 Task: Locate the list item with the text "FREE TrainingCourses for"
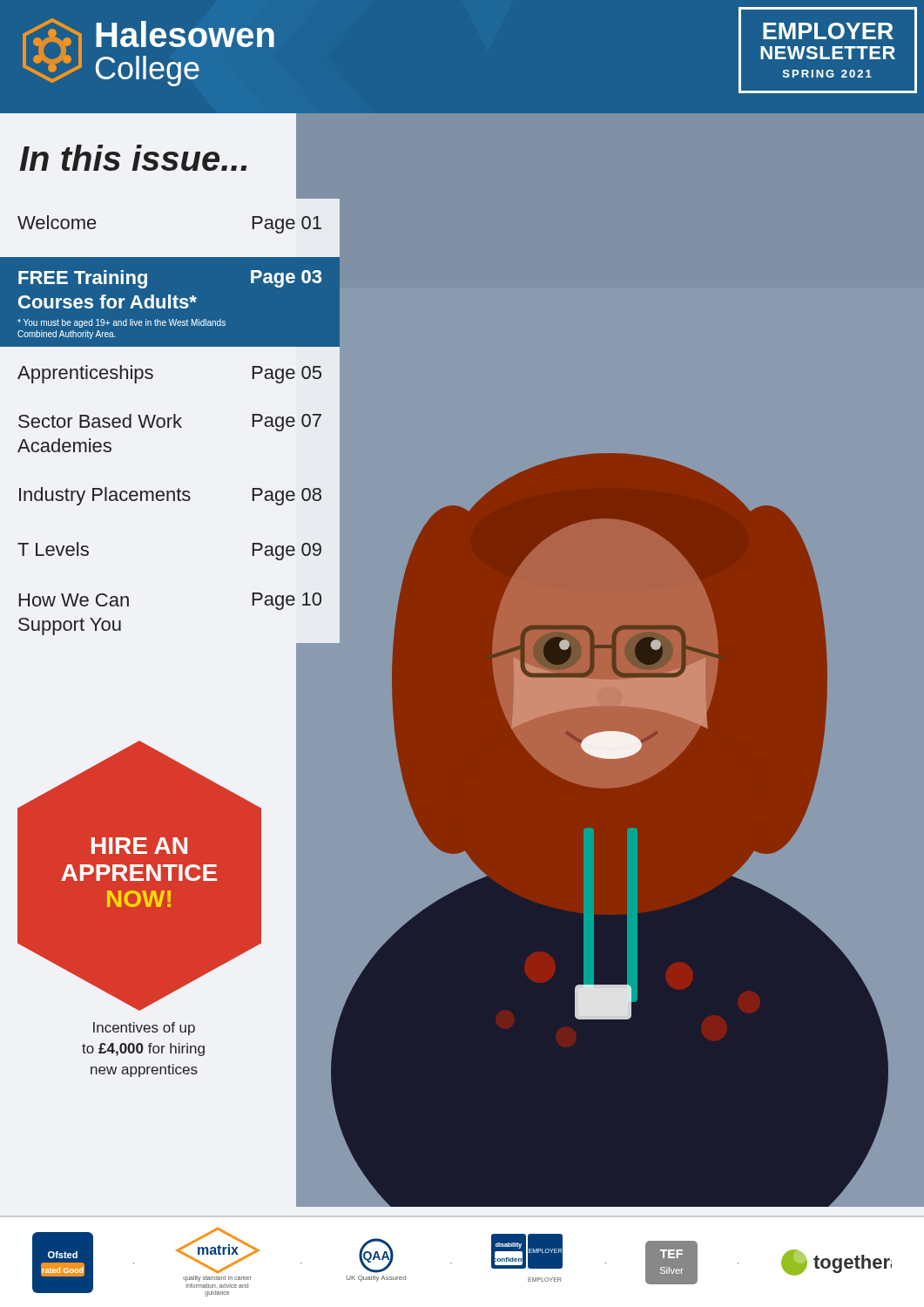[170, 303]
